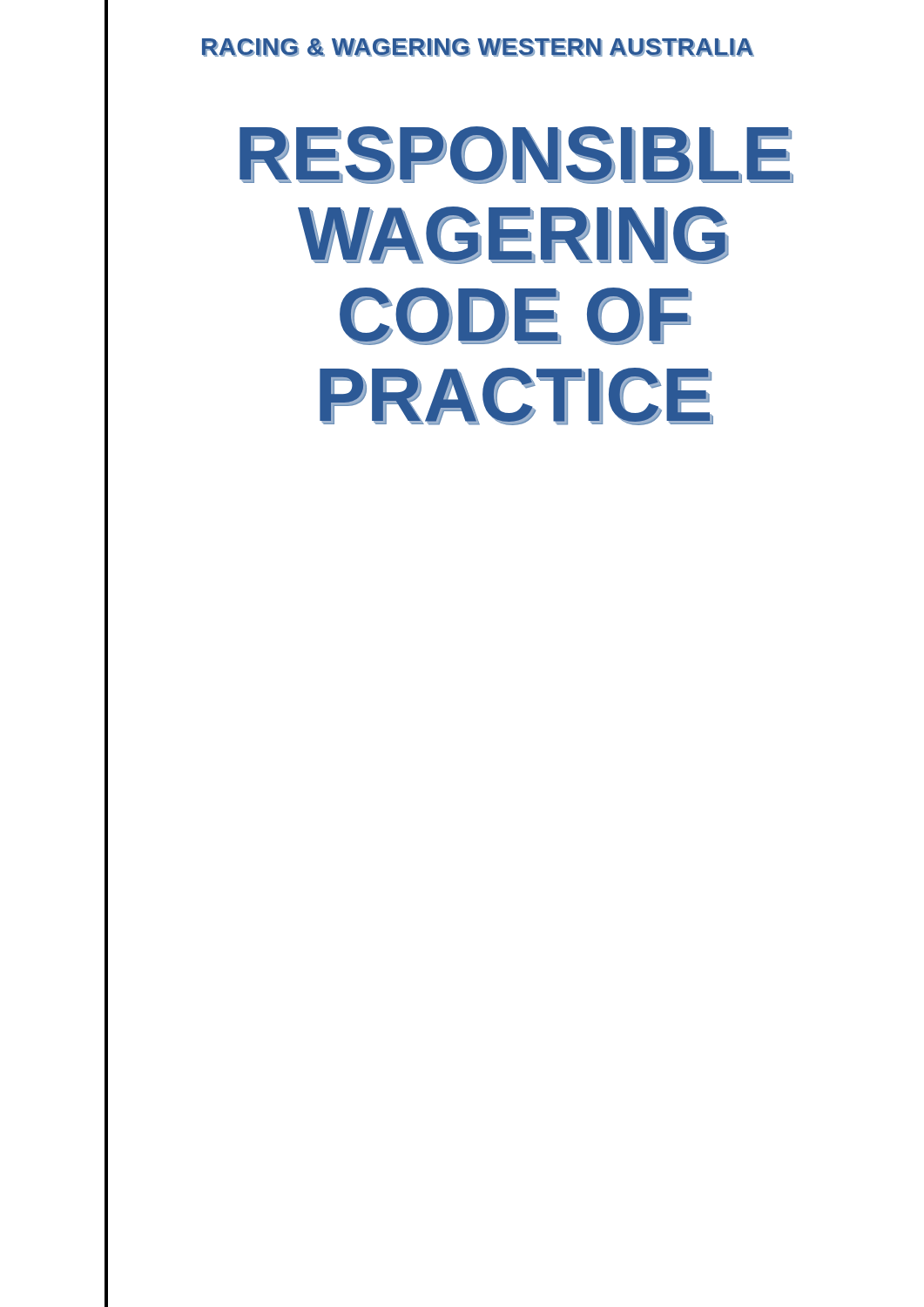Select the title that says "RESPONSIBLE WAGERINGCODE OF PRACTICE"
Viewport: 924px width, 1307px height.
[514, 274]
